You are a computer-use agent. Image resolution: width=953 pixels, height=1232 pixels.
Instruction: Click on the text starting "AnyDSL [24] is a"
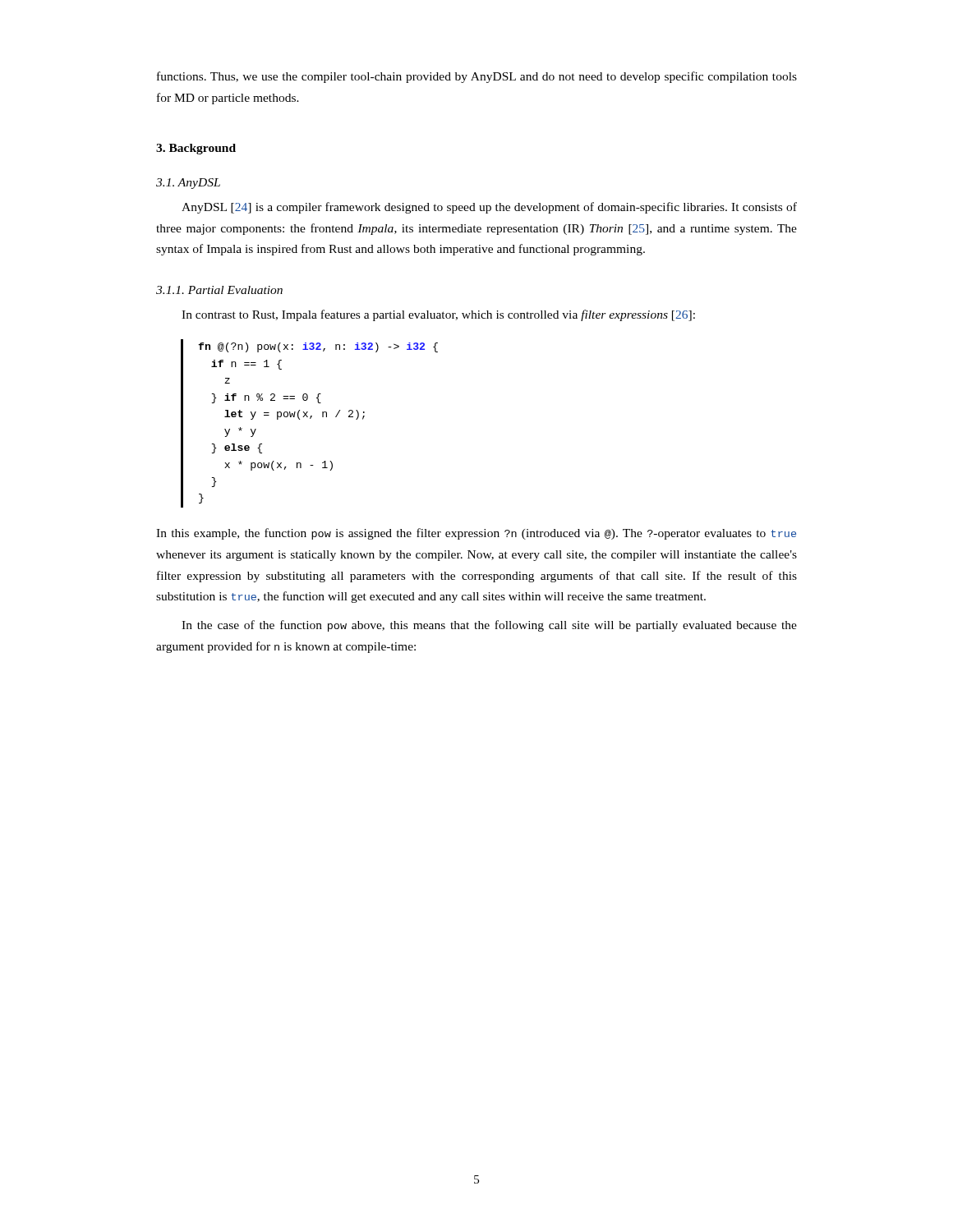pyautogui.click(x=476, y=228)
